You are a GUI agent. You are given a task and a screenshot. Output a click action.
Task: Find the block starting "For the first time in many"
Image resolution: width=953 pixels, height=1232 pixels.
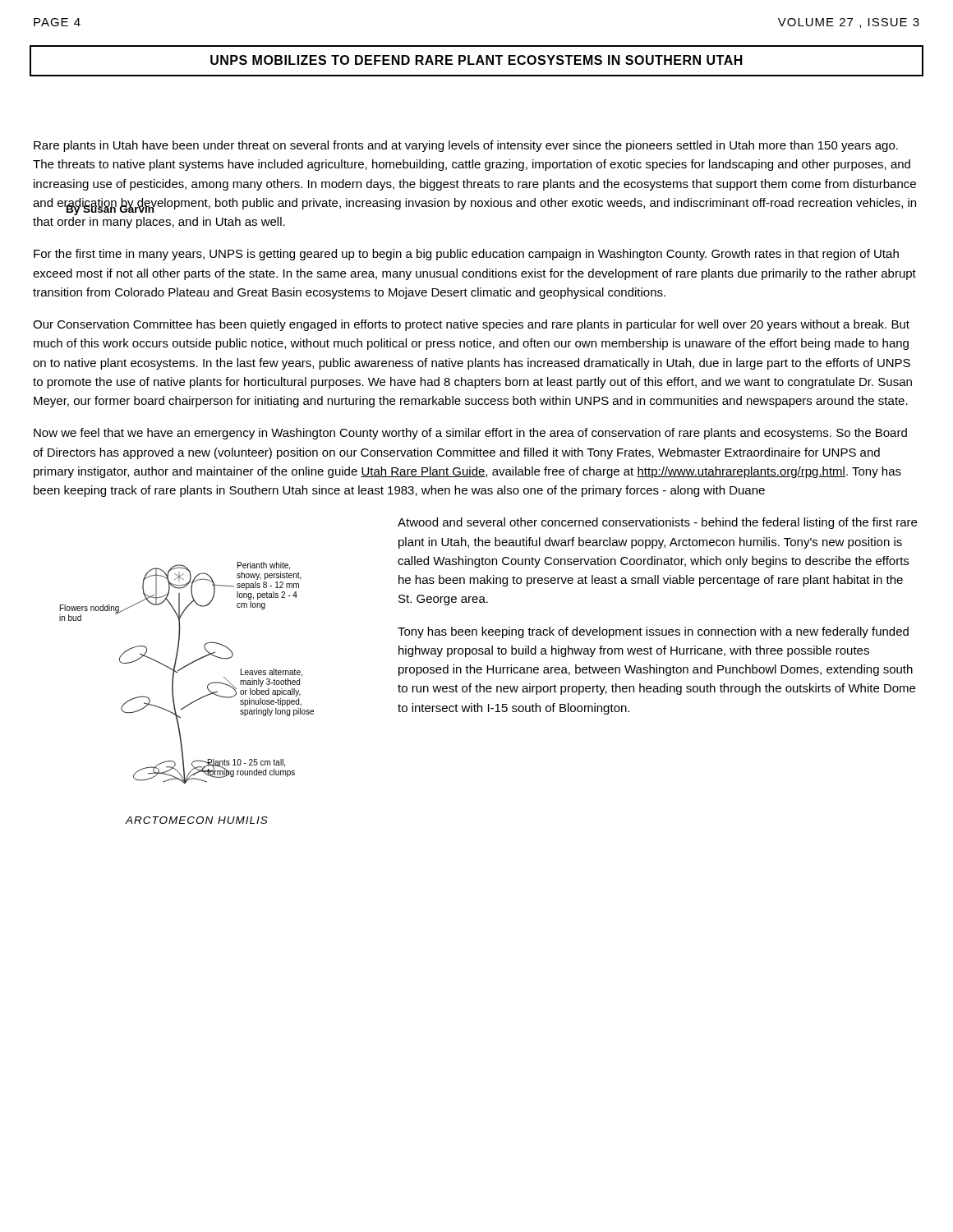[x=474, y=273]
